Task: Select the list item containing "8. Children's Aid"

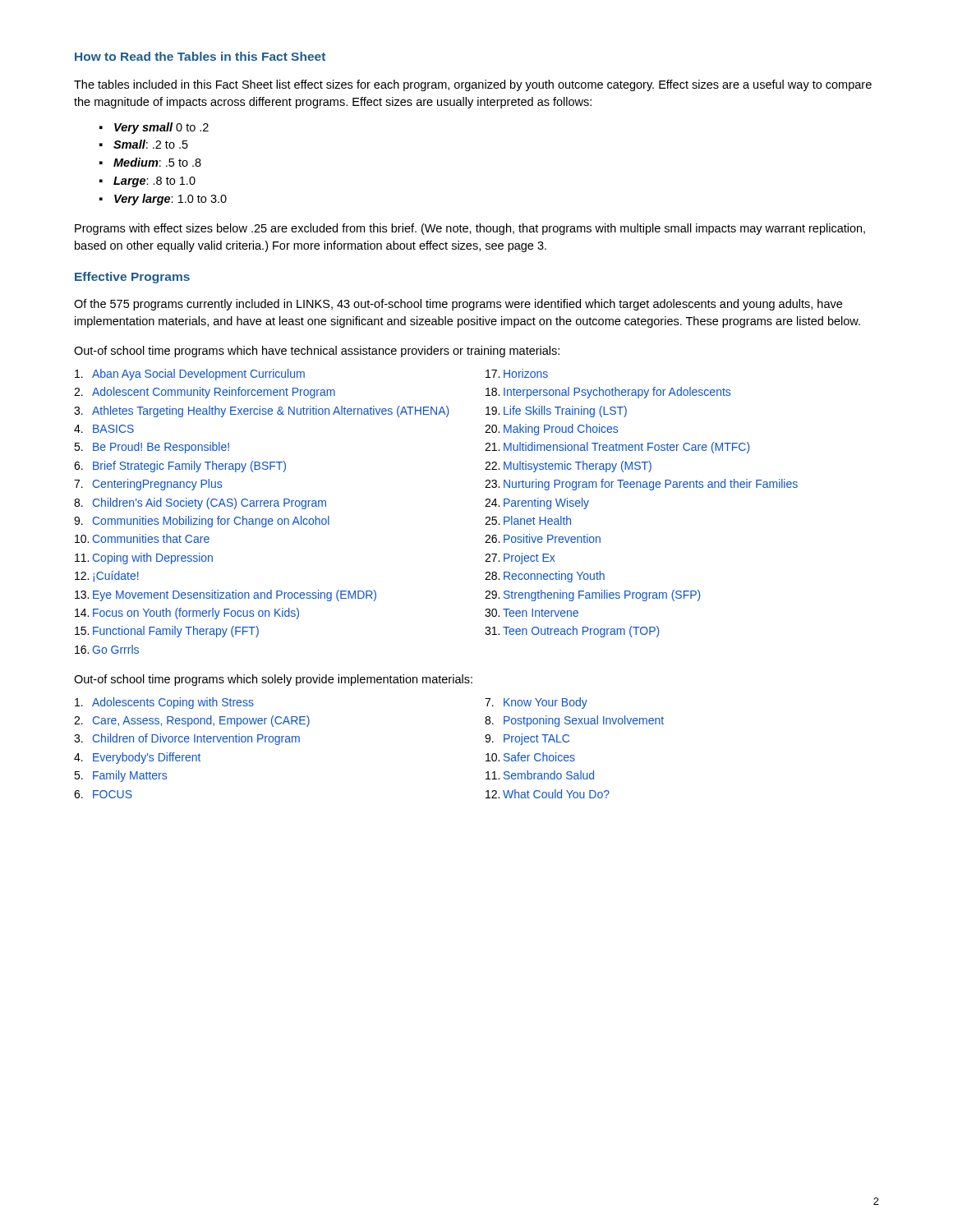Action: pyautogui.click(x=200, y=502)
